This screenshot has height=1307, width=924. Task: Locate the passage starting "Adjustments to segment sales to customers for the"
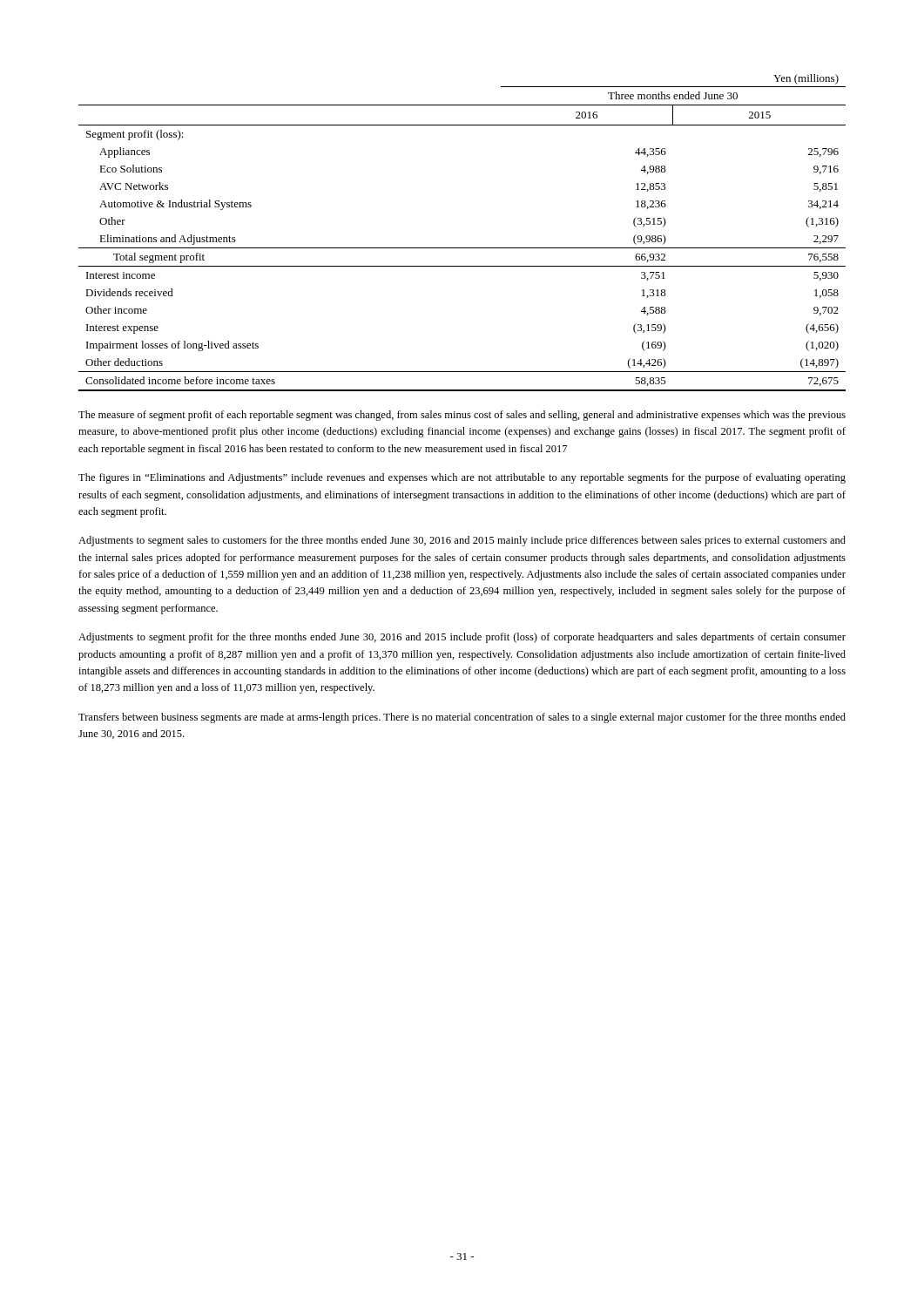pos(462,574)
